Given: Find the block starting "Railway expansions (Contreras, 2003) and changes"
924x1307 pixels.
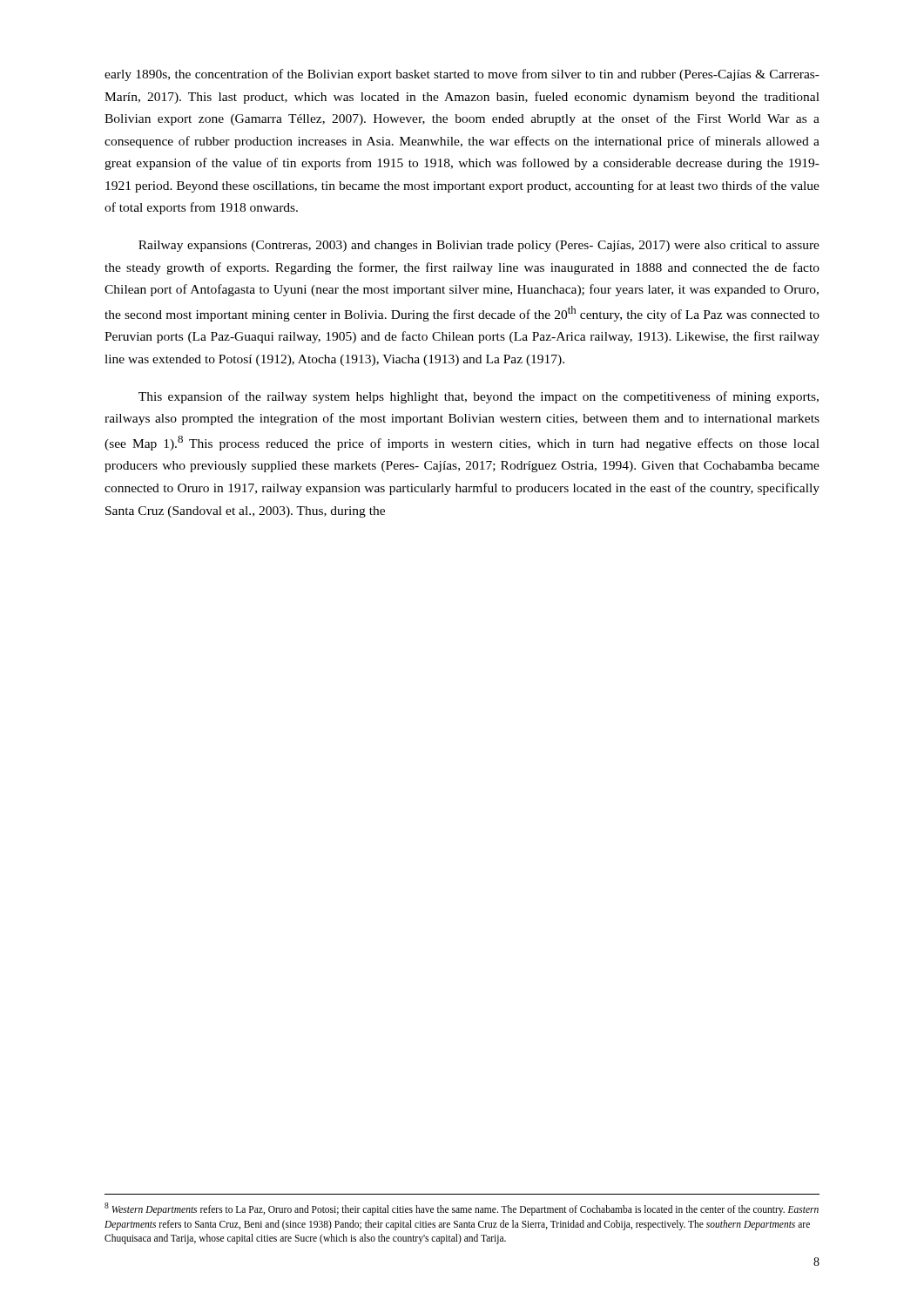Looking at the screenshot, I should click(x=462, y=301).
